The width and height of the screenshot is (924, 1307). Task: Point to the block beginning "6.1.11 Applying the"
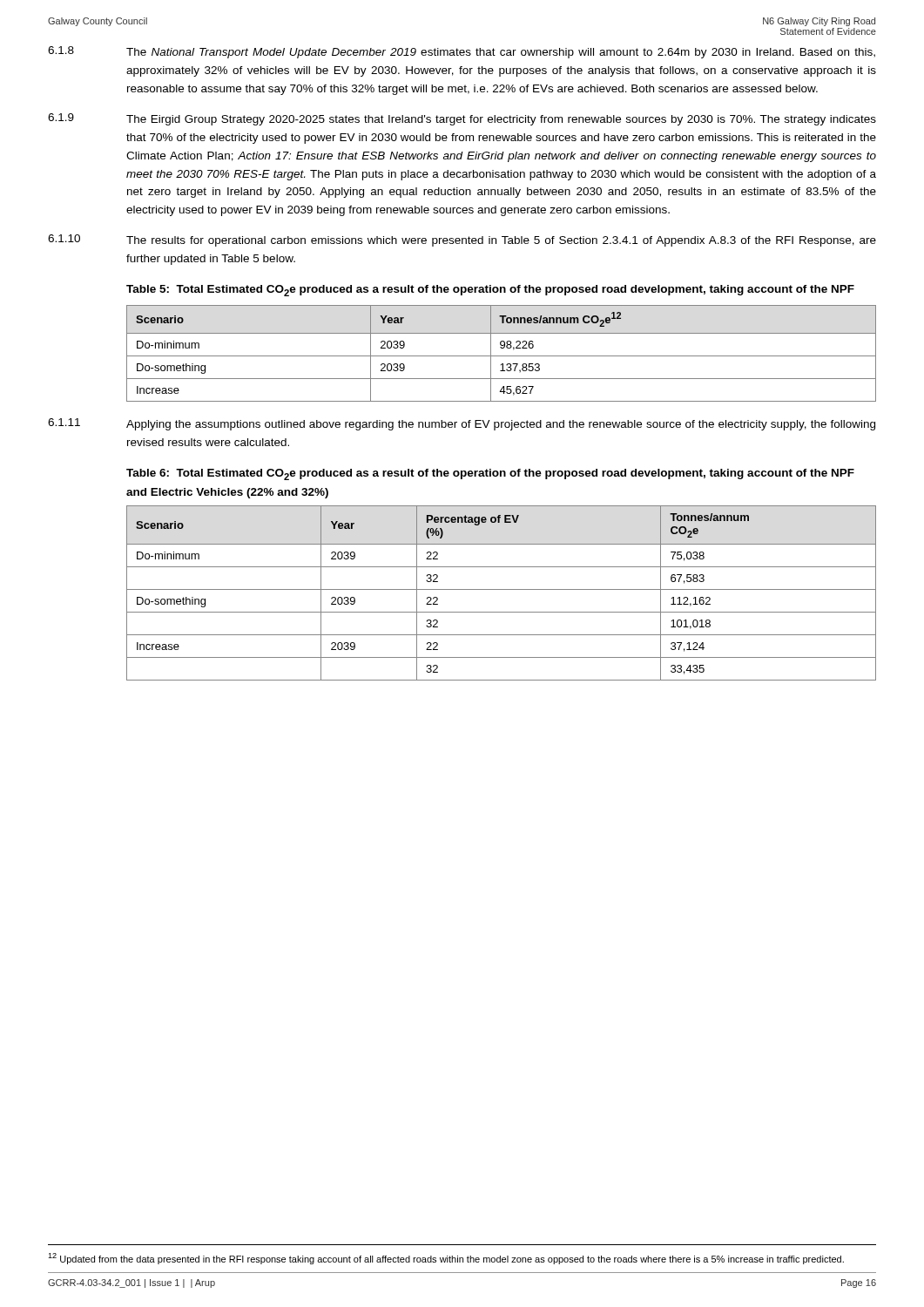point(462,434)
